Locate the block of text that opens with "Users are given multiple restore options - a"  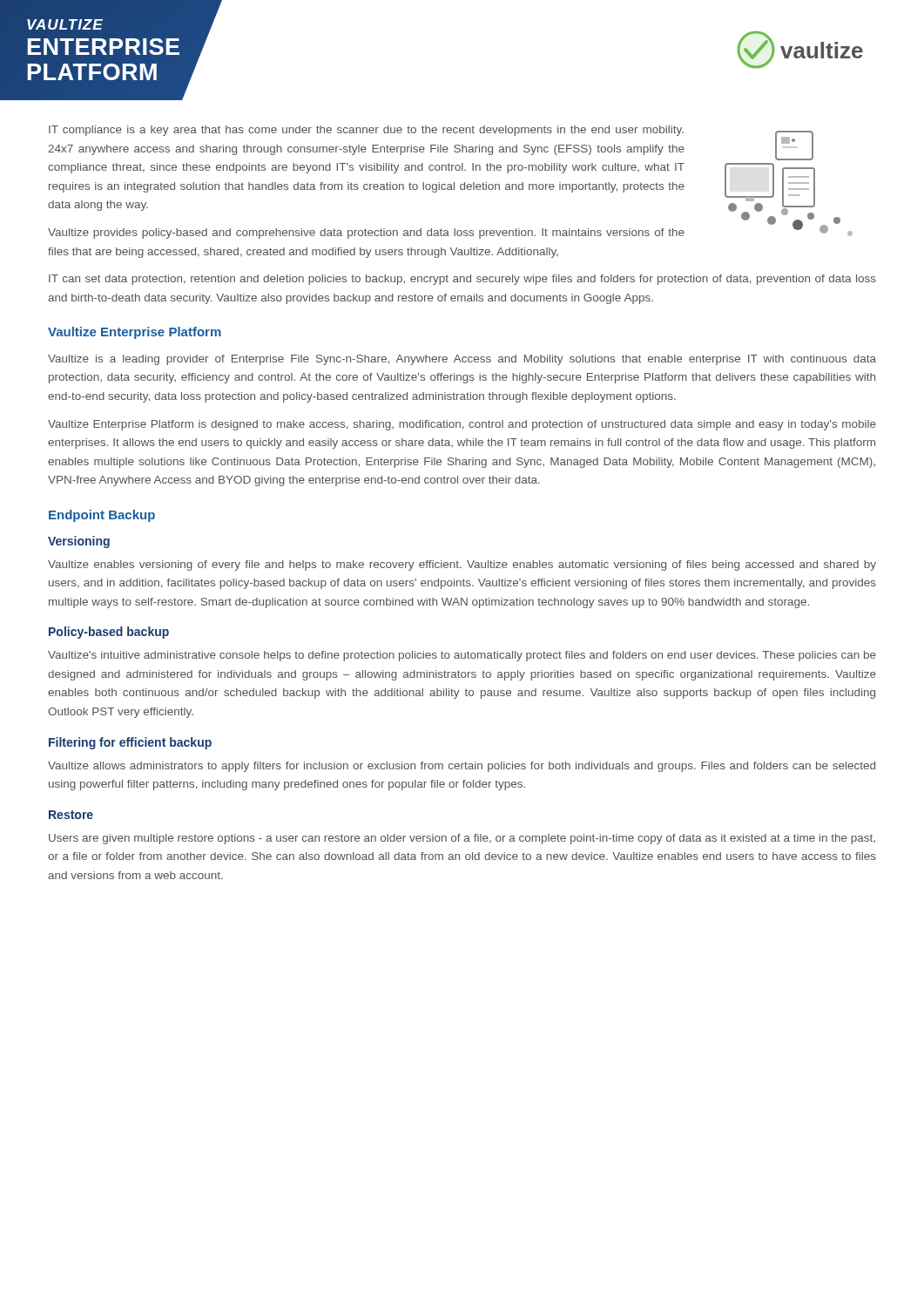tap(462, 857)
